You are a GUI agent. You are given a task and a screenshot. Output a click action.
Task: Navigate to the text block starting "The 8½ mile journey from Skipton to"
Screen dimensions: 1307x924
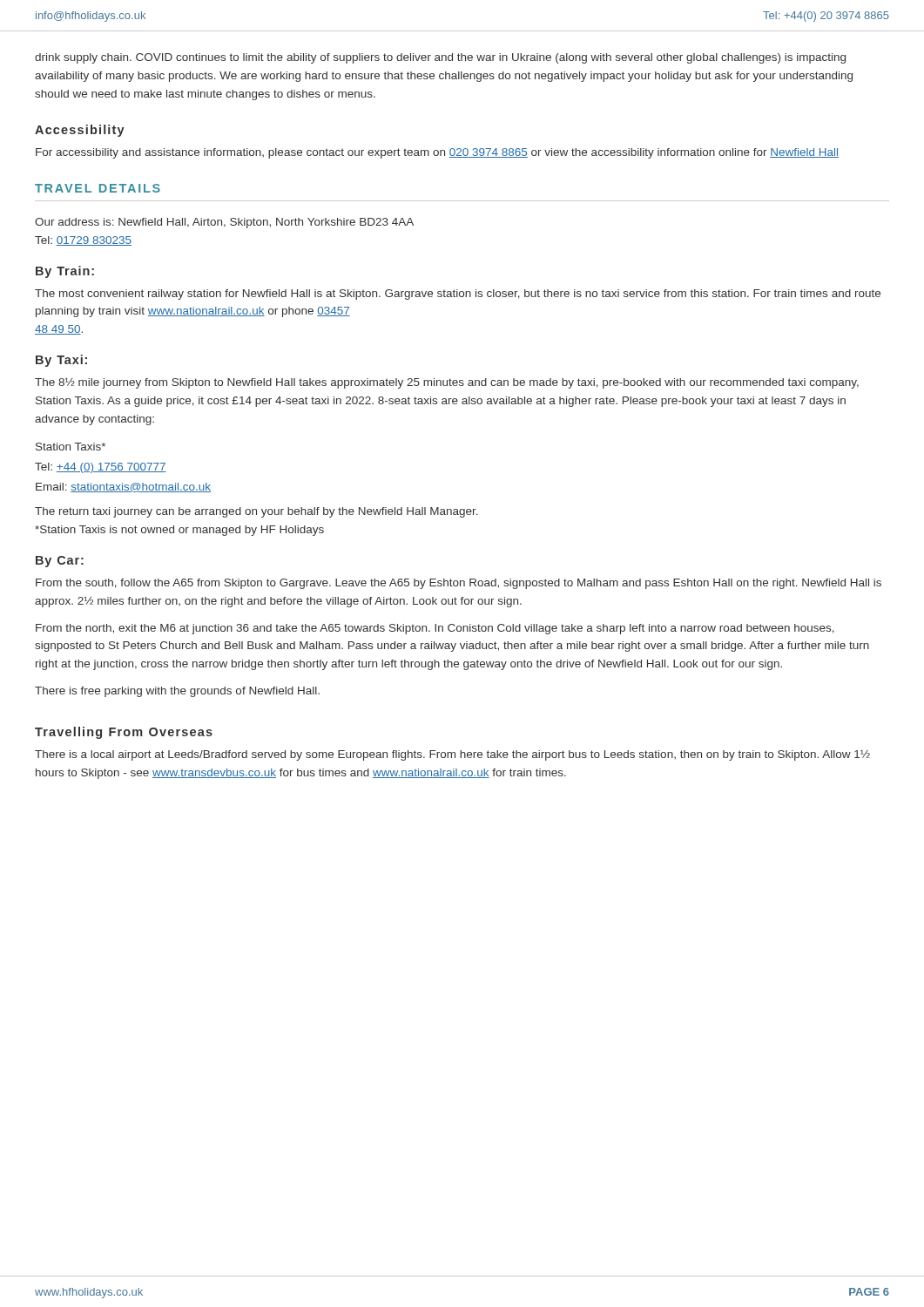click(447, 401)
